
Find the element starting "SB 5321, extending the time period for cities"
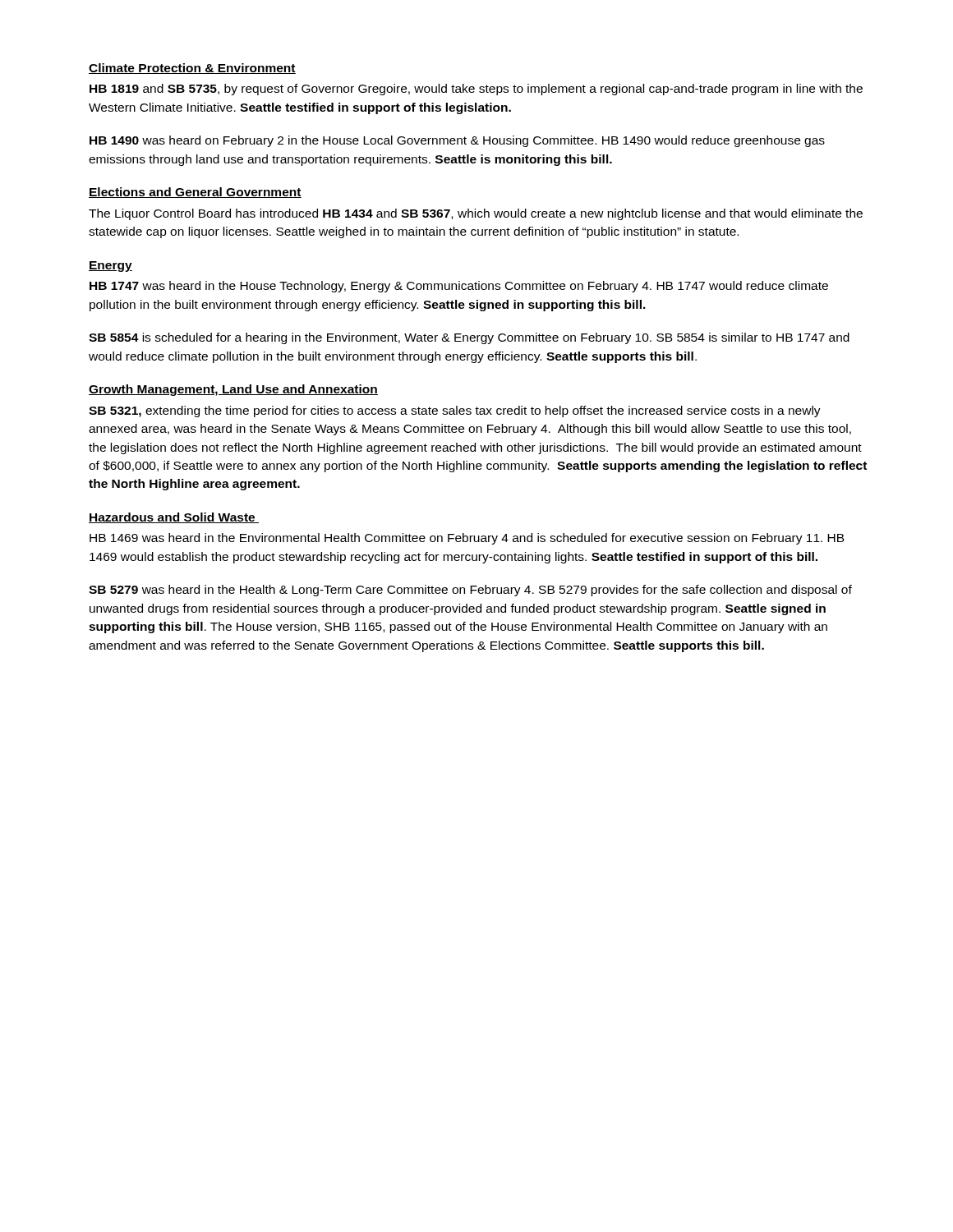[x=478, y=447]
